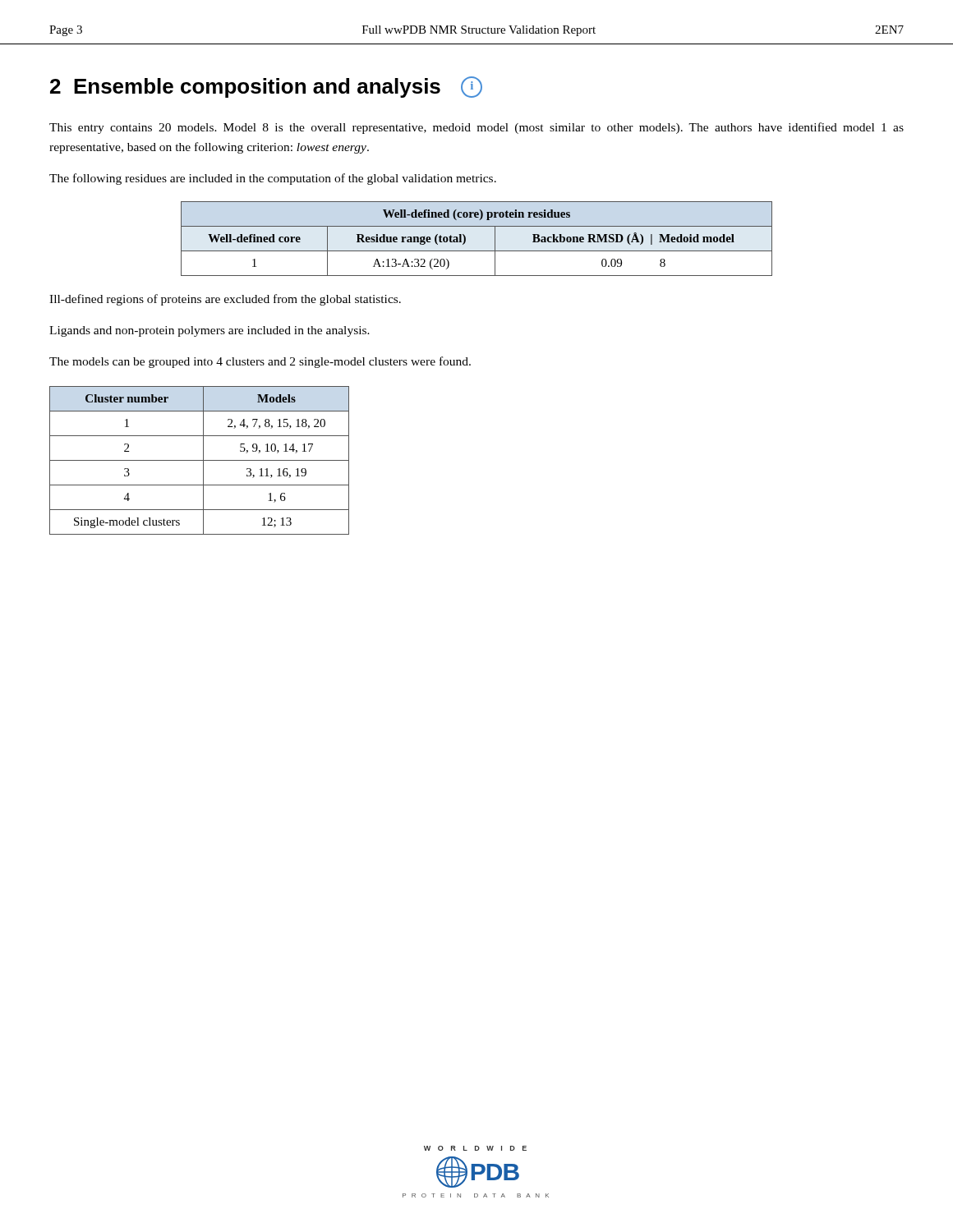Locate the block starting "2 Ensemble composition"
Screen dimensions: 1232x953
pos(266,87)
